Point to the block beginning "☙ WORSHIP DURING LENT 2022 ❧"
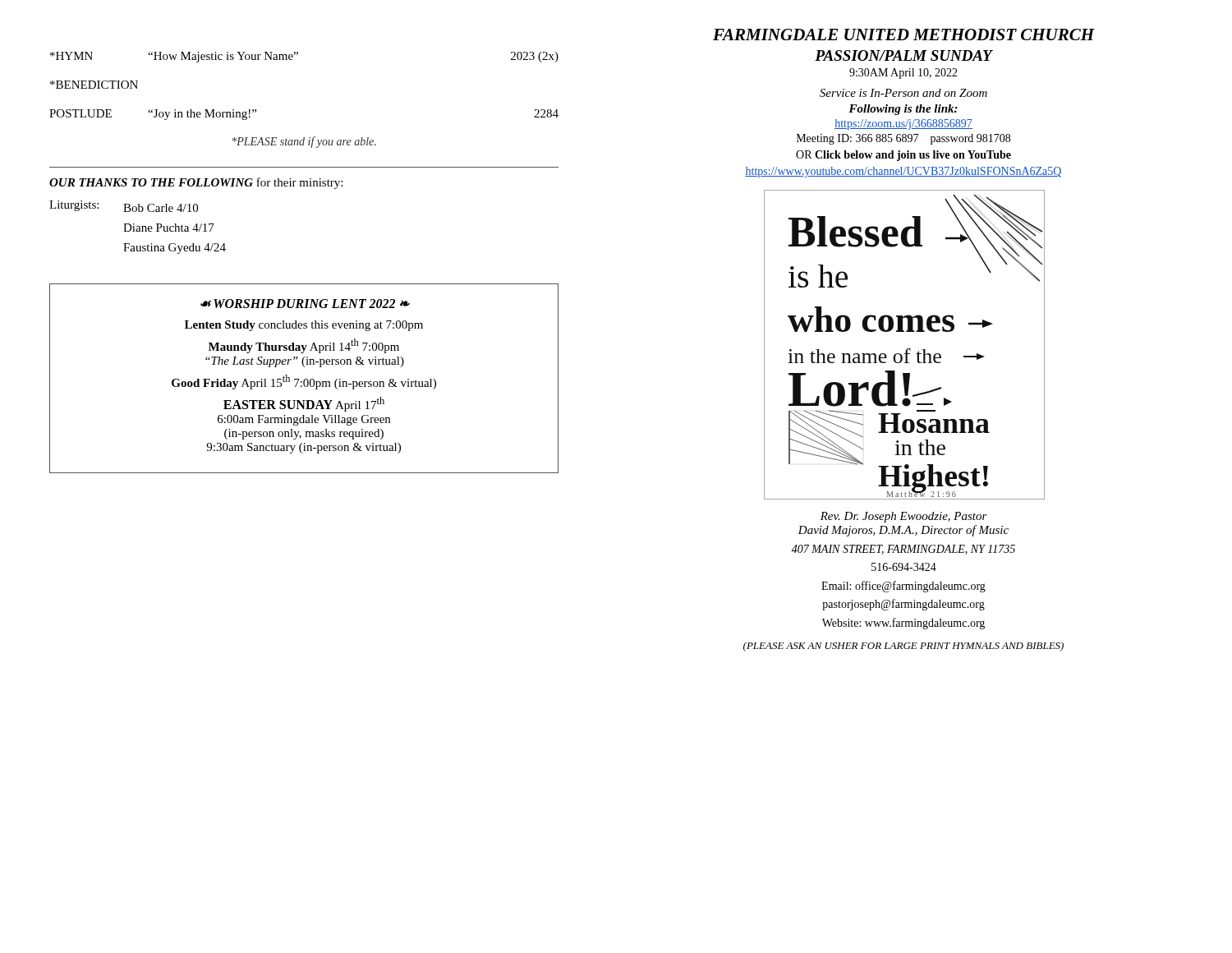Viewport: 1232px width, 953px height. tap(304, 375)
